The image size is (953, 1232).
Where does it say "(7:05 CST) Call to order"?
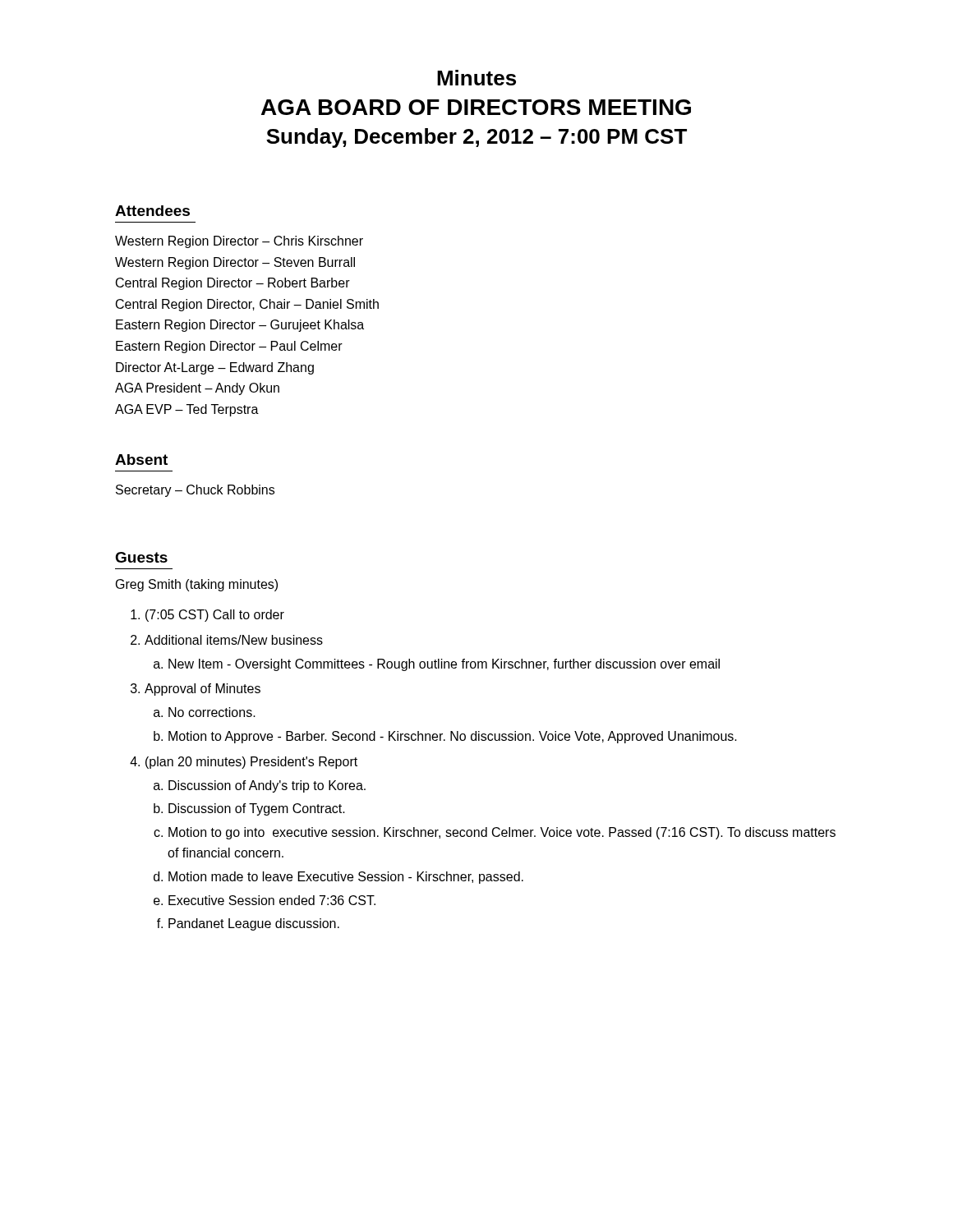214,615
